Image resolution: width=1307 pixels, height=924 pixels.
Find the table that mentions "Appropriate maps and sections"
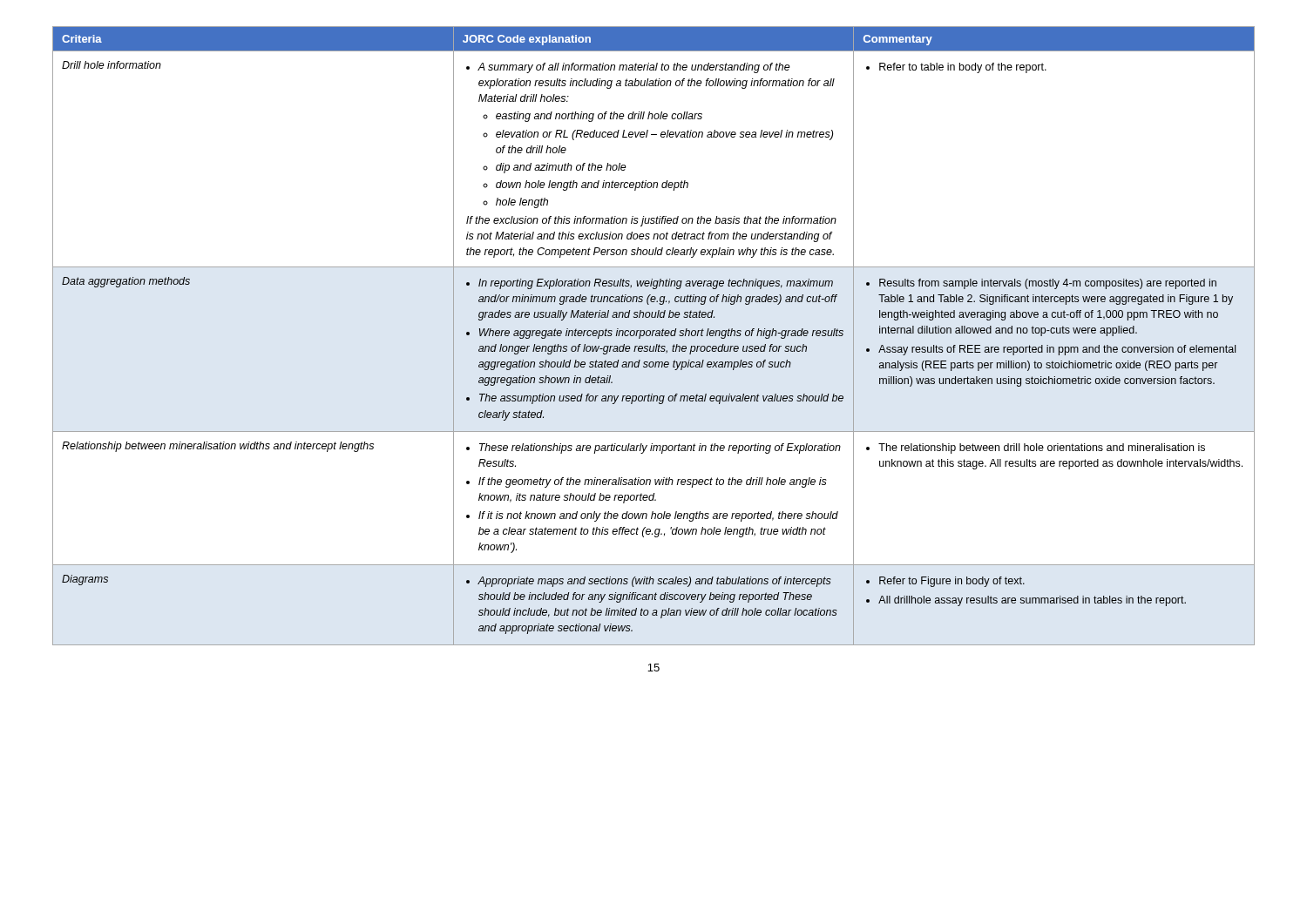(654, 336)
